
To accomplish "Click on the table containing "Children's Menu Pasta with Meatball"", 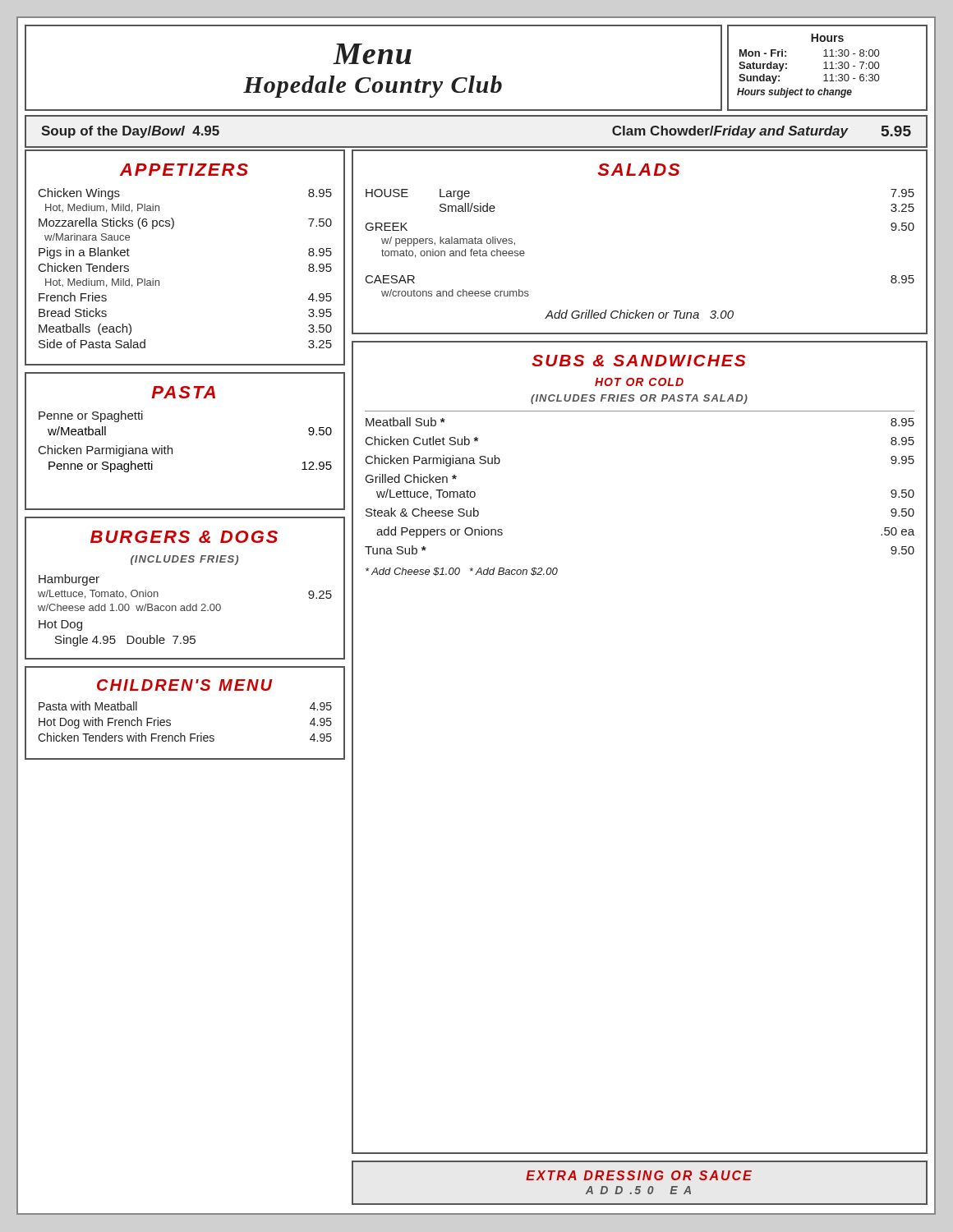I will [185, 713].
